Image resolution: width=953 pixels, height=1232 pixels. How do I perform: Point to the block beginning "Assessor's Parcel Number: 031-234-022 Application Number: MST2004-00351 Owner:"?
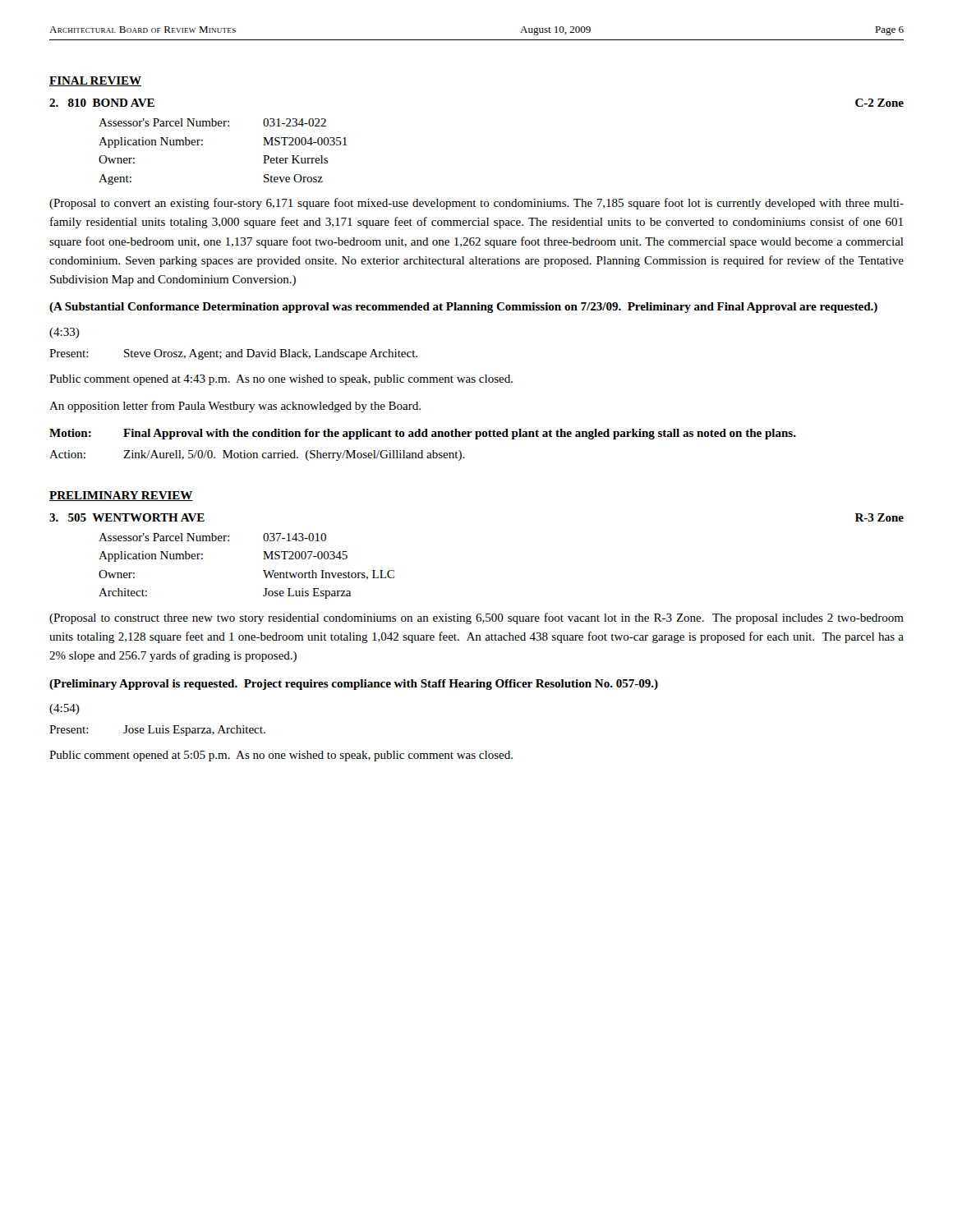tap(212, 122)
